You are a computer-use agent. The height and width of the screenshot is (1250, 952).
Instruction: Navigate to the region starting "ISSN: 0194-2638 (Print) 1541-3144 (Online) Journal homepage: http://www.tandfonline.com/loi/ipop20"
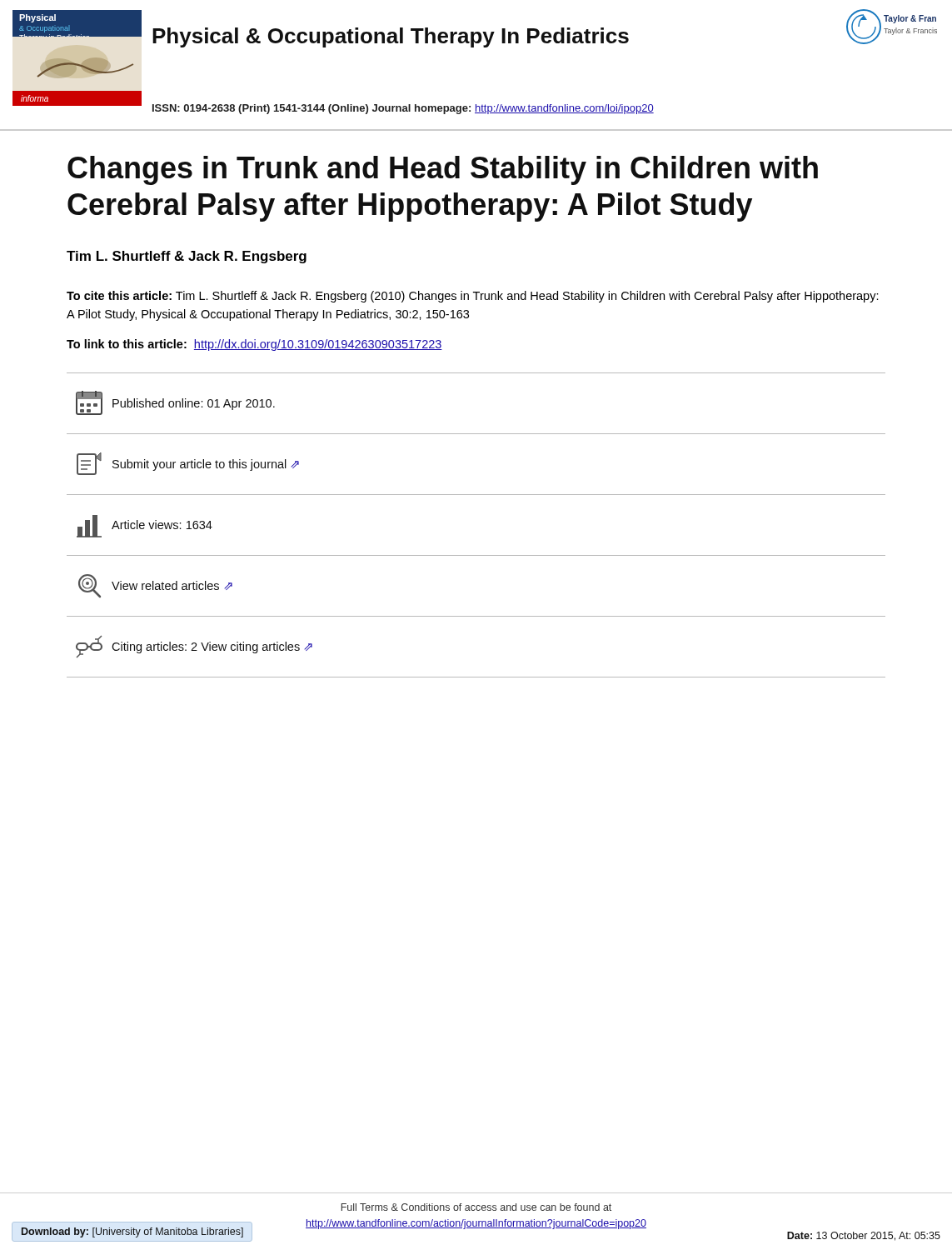[x=403, y=108]
